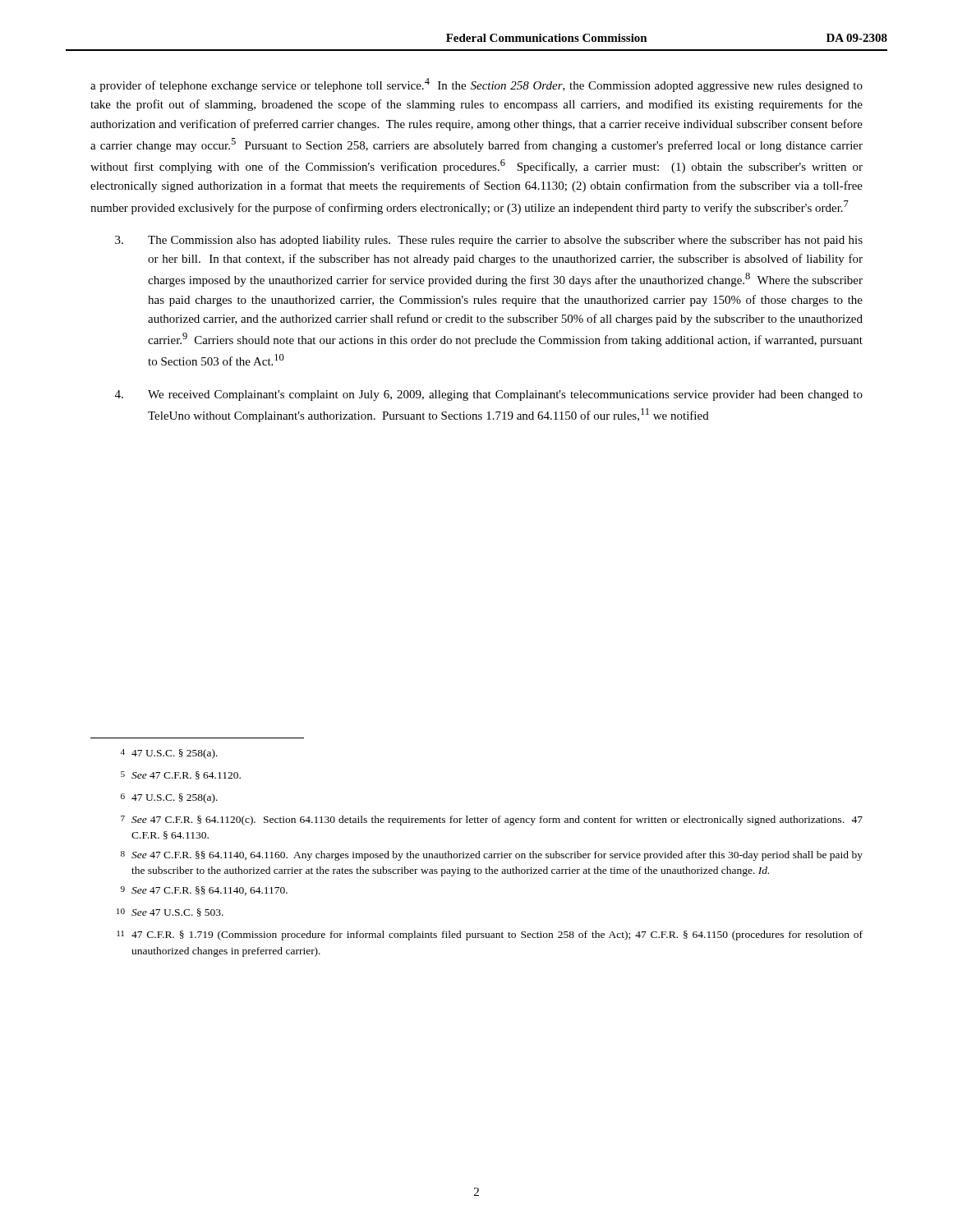Find the footnote that reads "10 See 47"

click(170, 913)
